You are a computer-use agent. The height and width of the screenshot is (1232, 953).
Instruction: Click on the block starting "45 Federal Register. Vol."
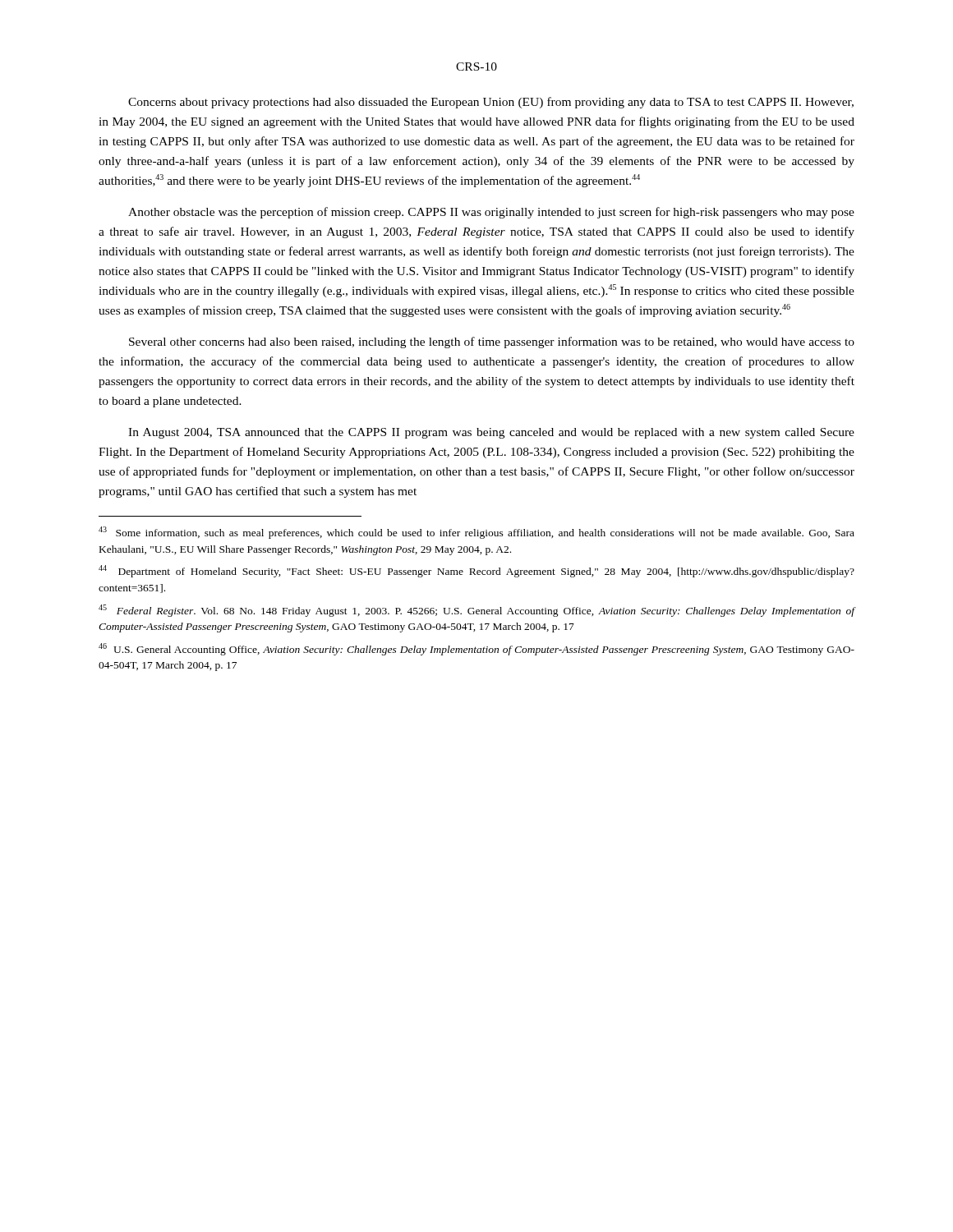(x=476, y=617)
